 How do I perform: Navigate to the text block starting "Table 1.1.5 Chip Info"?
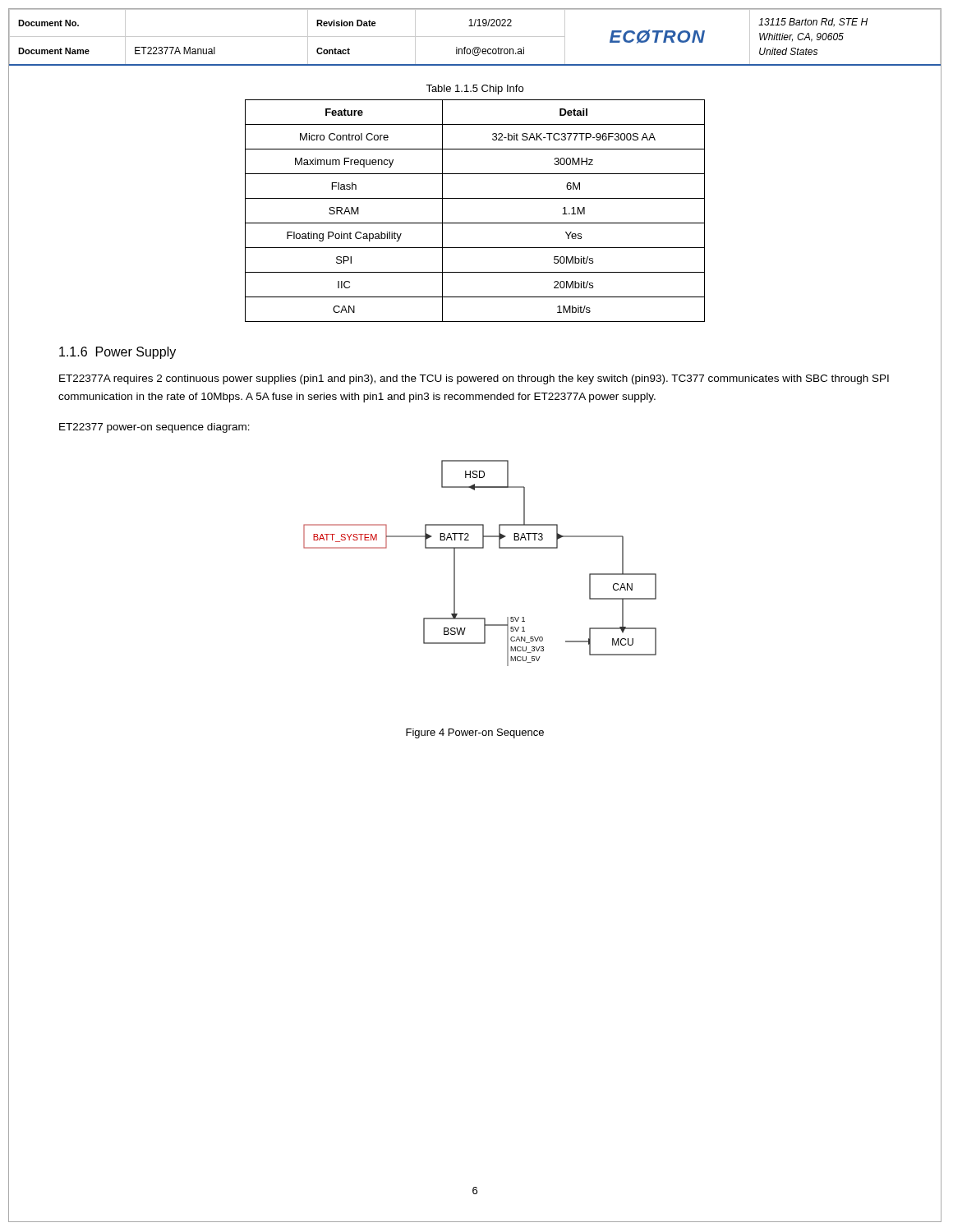click(475, 88)
